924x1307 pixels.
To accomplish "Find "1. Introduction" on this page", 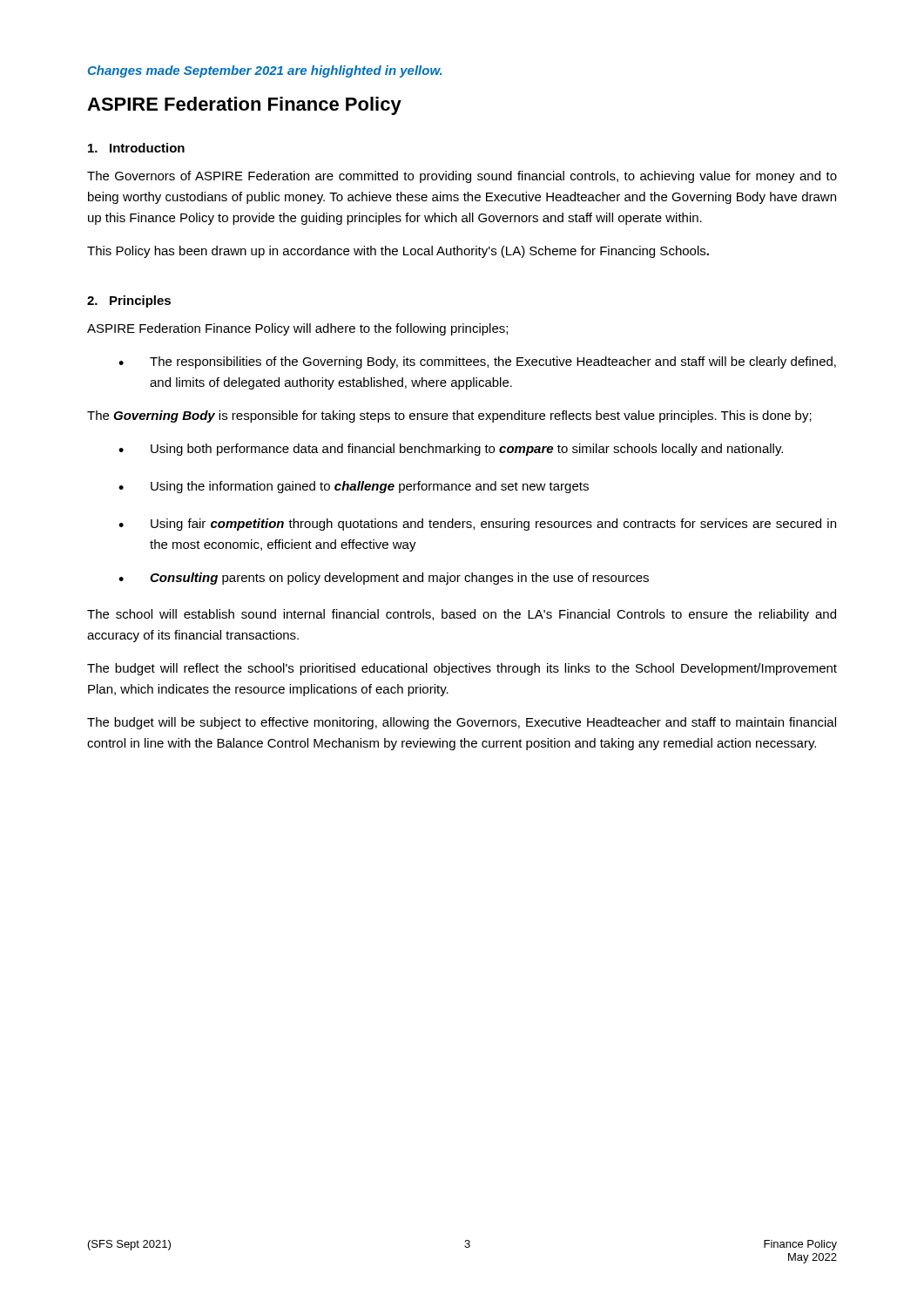I will (136, 148).
